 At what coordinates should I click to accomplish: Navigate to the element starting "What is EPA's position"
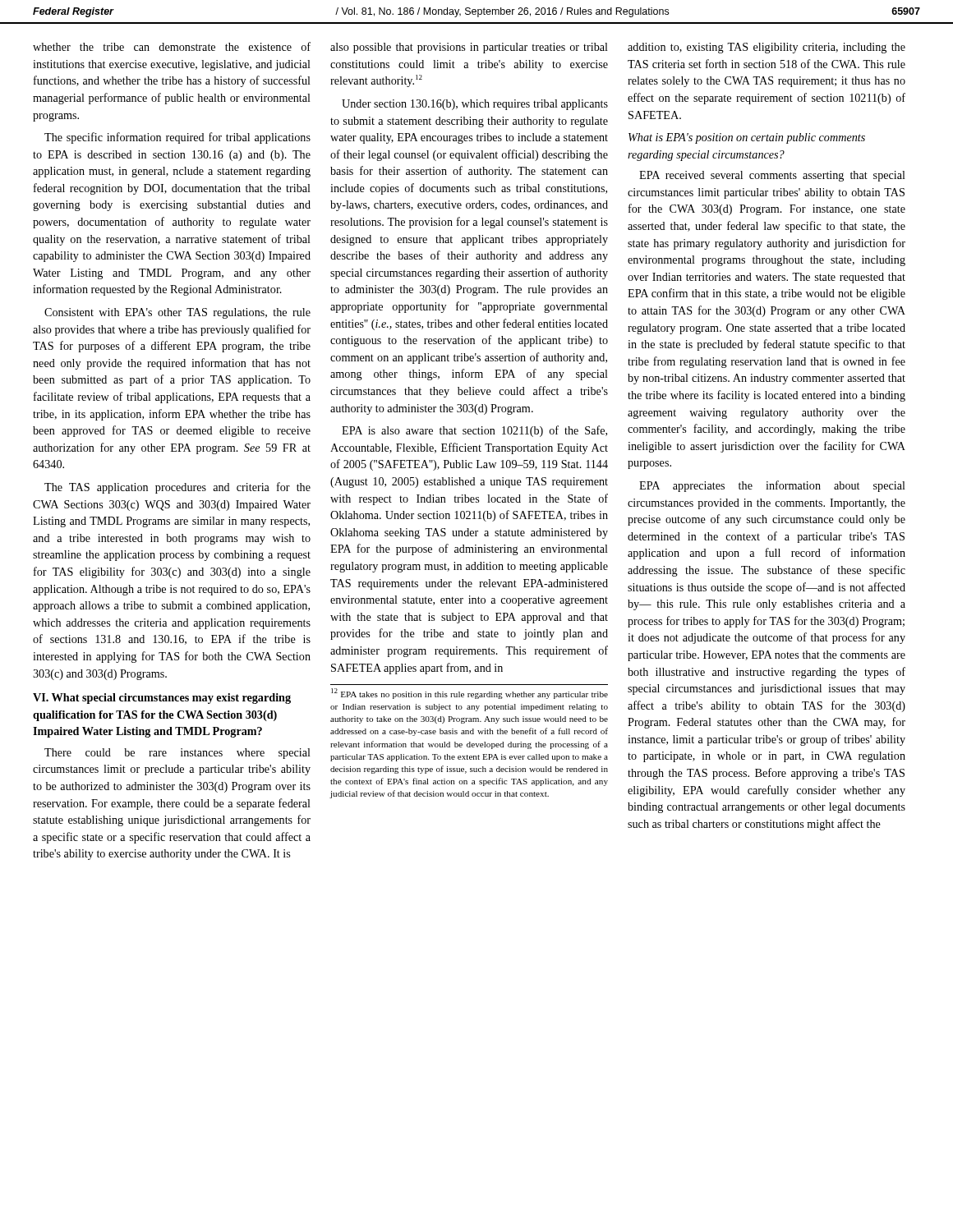(746, 146)
